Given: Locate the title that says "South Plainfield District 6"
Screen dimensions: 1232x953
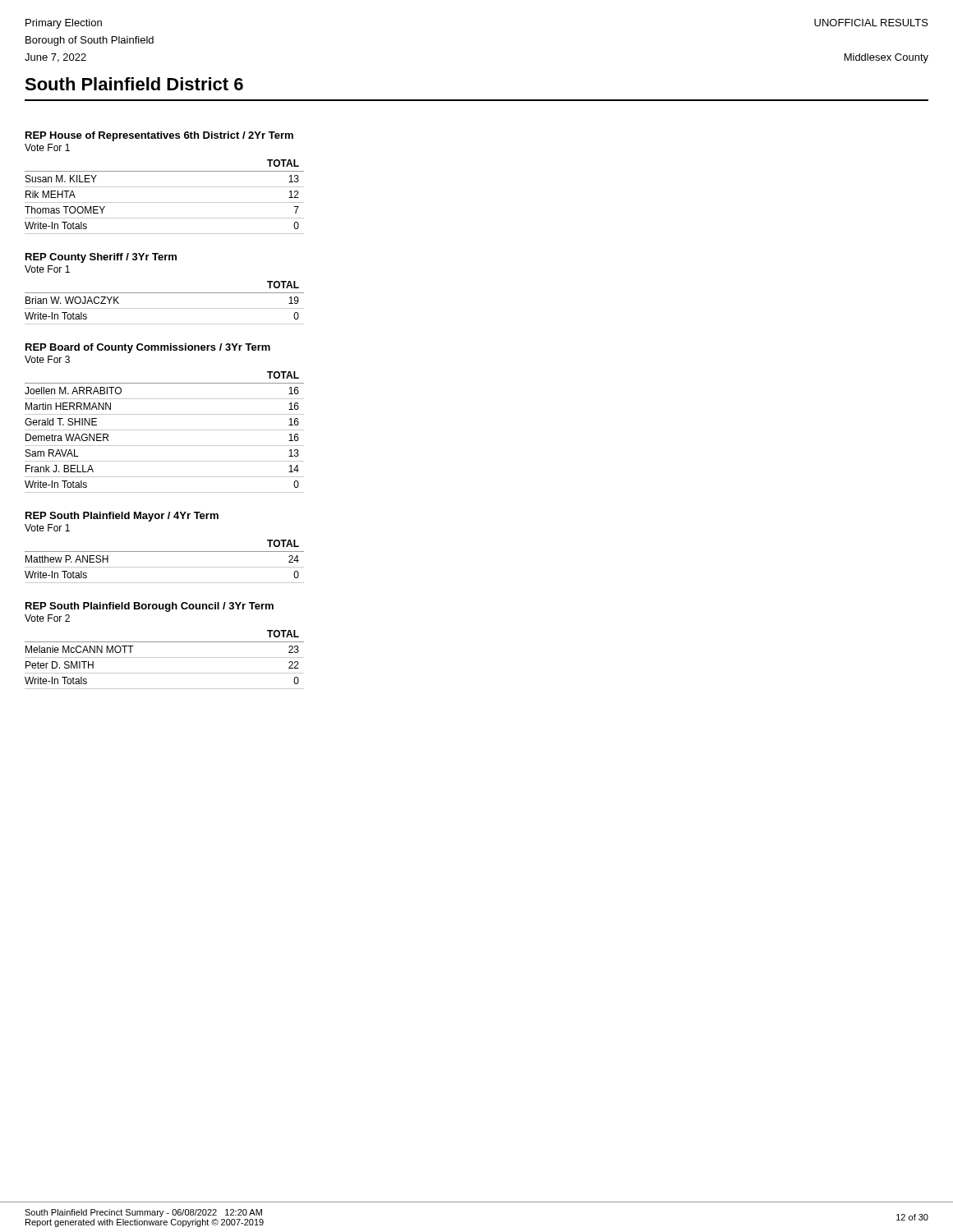Looking at the screenshot, I should pyautogui.click(x=134, y=84).
